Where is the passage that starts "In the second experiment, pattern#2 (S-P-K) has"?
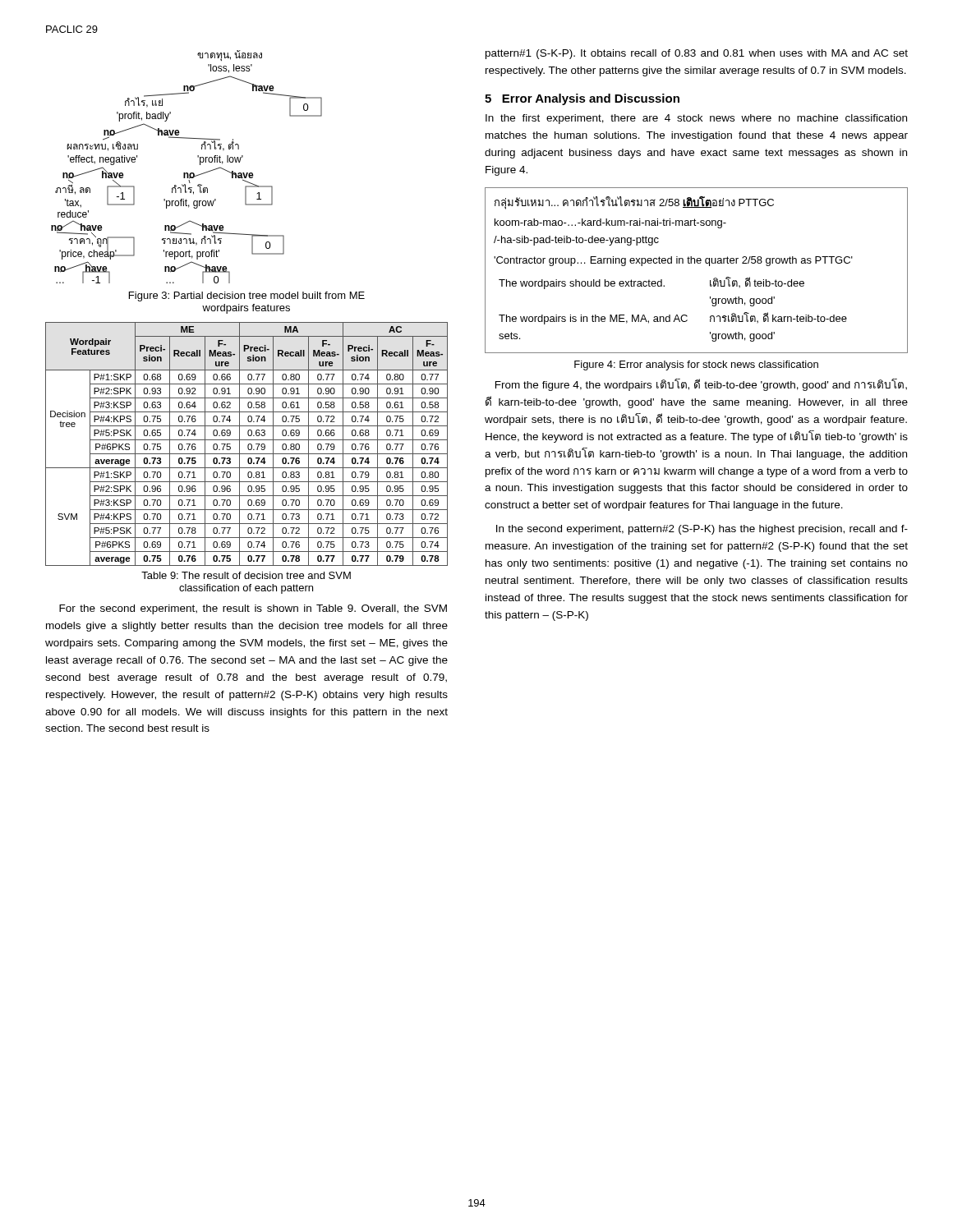The width and height of the screenshot is (953, 1232). [x=696, y=572]
